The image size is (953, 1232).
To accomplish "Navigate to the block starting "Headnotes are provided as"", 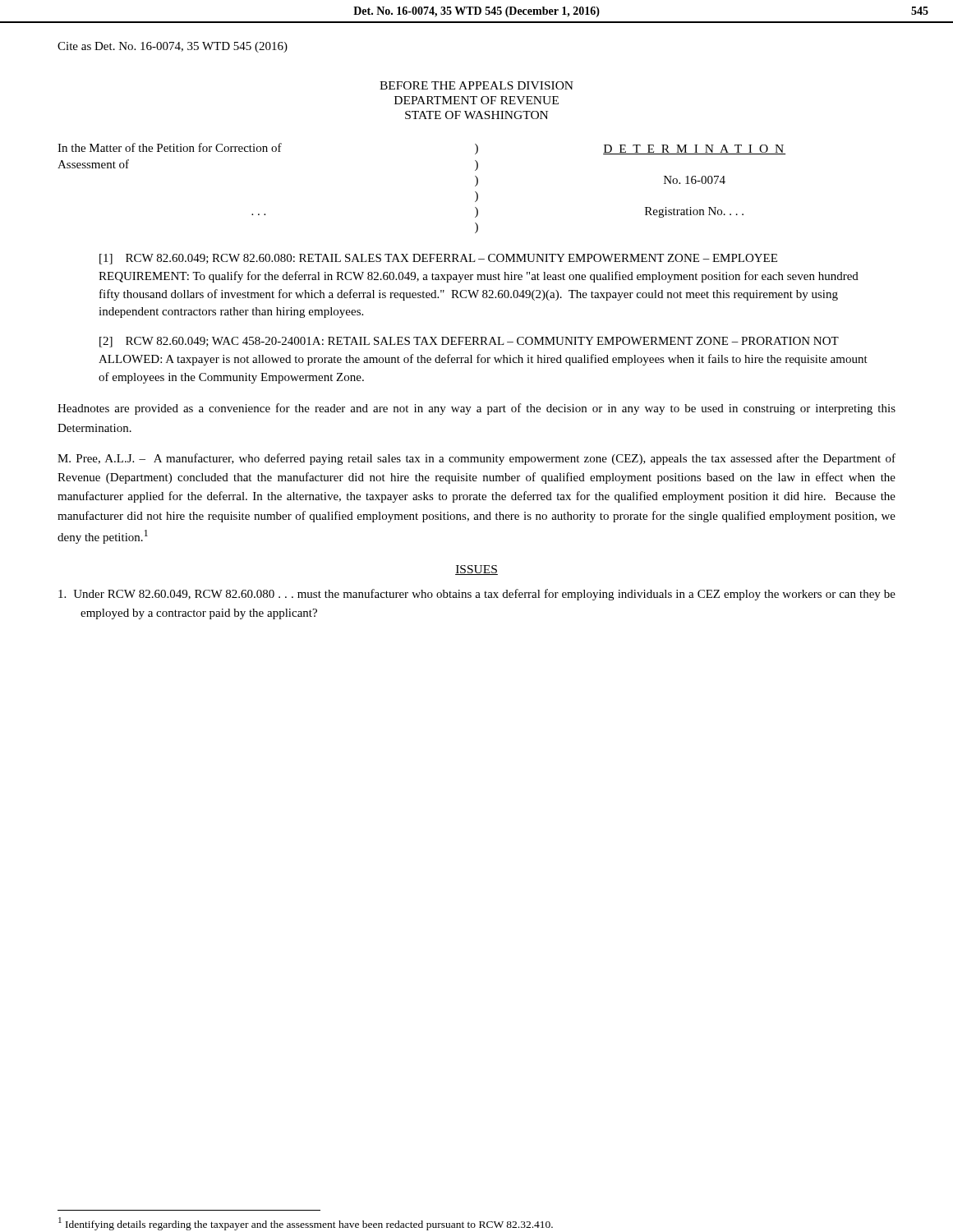I will coord(476,418).
